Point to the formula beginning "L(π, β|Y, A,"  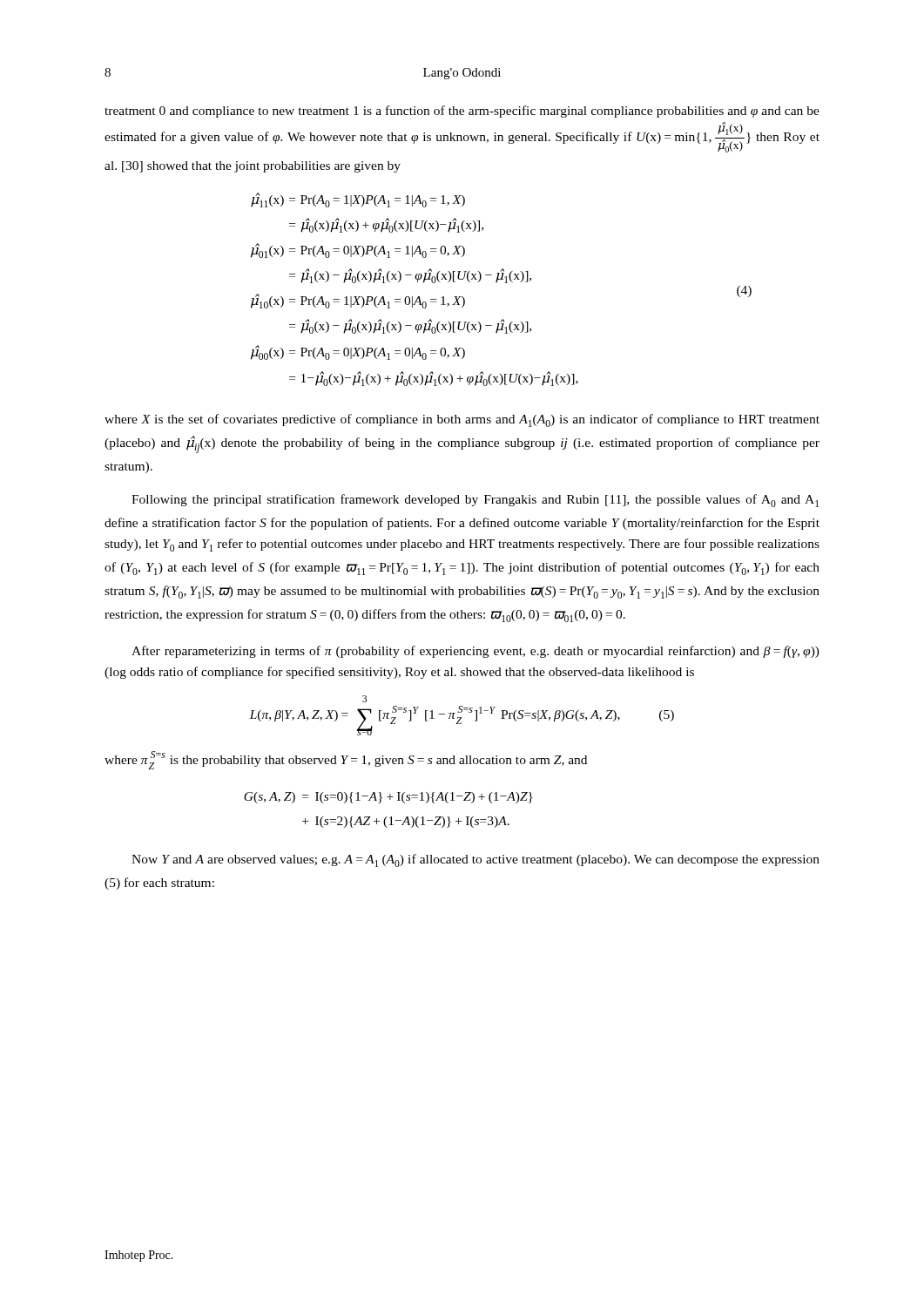[x=462, y=716]
